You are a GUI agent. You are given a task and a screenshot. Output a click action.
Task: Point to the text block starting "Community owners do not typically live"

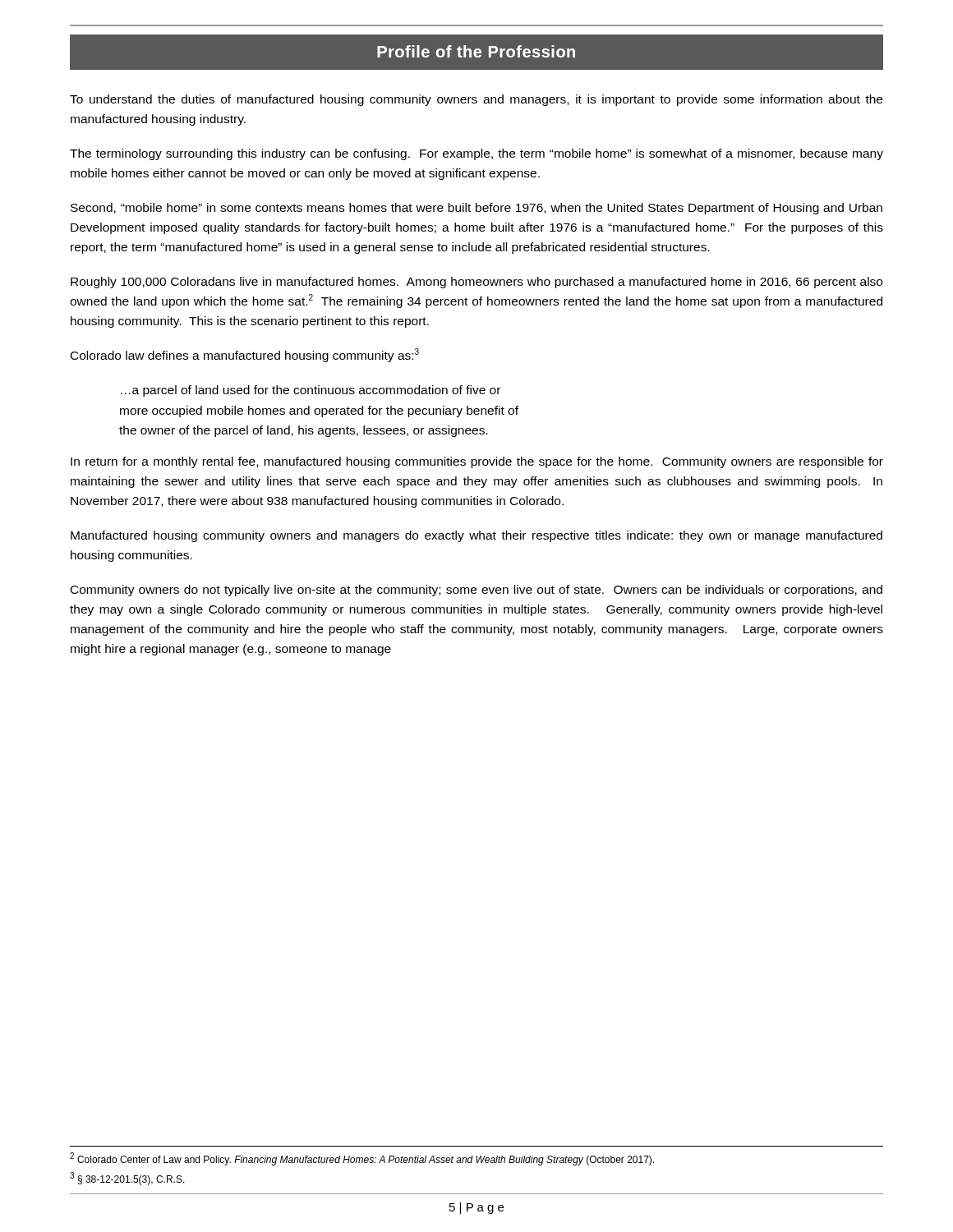point(476,619)
